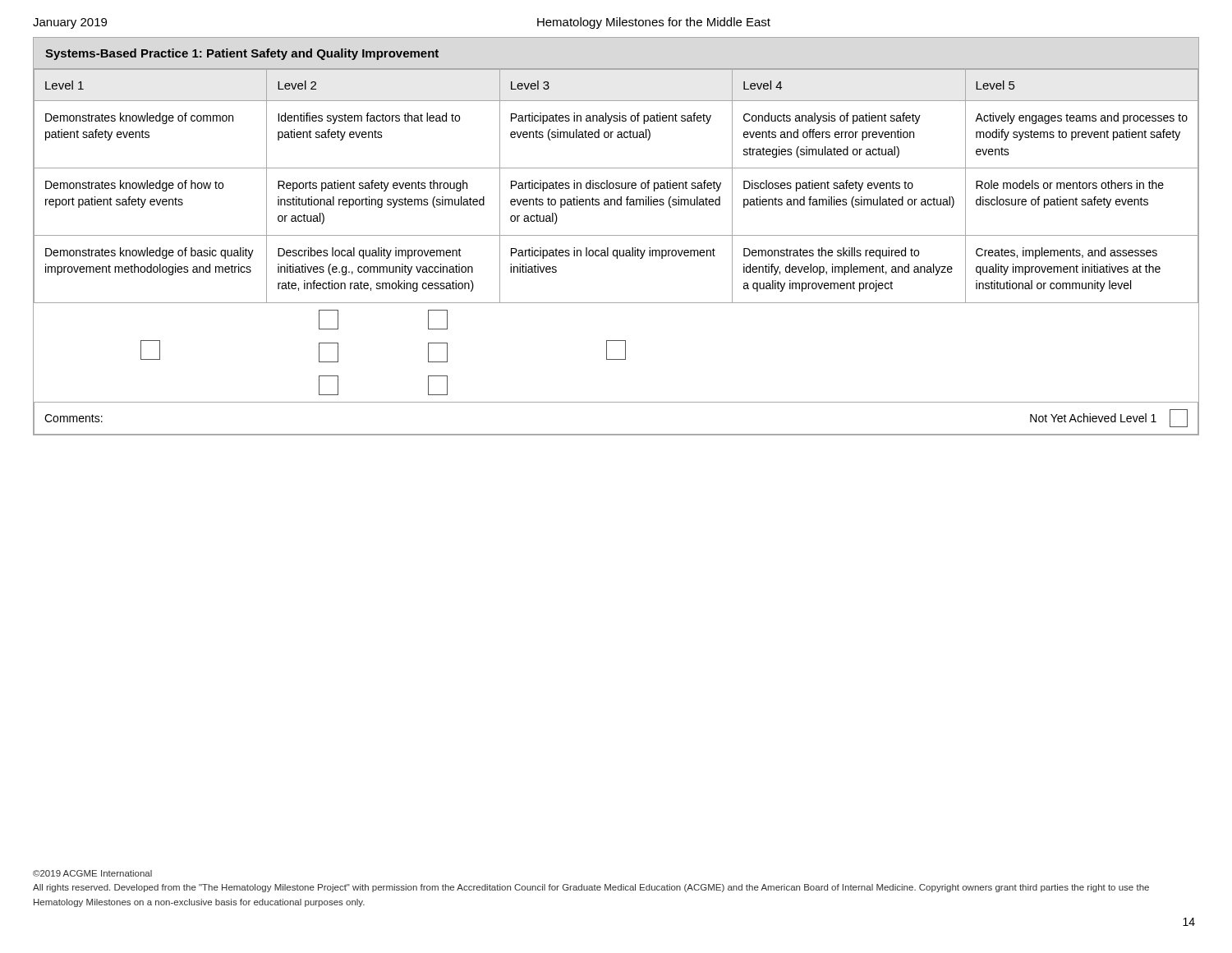The width and height of the screenshot is (1232, 953).
Task: Locate the text that says "Not Yet Achieved Level 1"
Action: click(1108, 418)
